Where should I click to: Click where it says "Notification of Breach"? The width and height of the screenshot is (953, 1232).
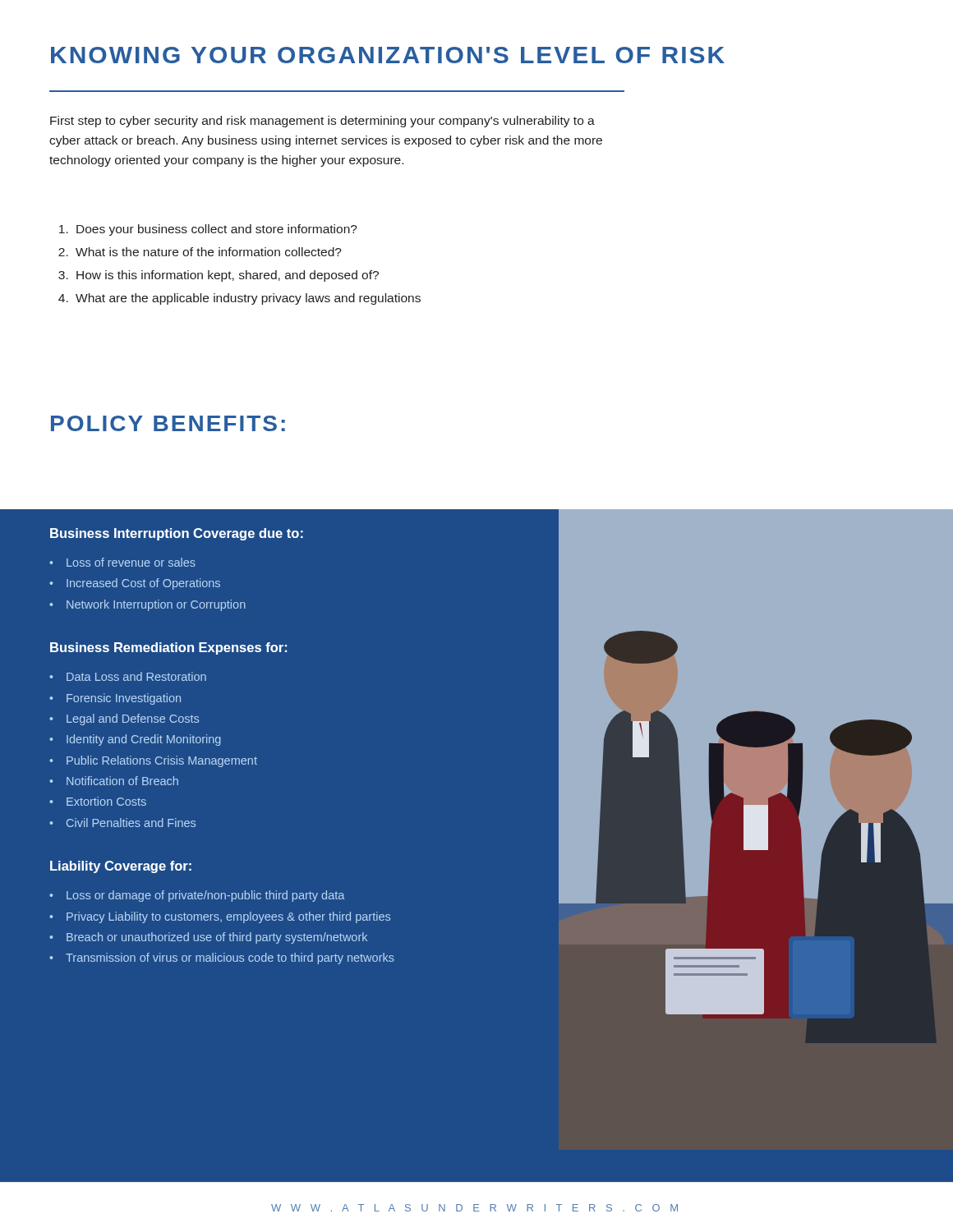[x=122, y=781]
